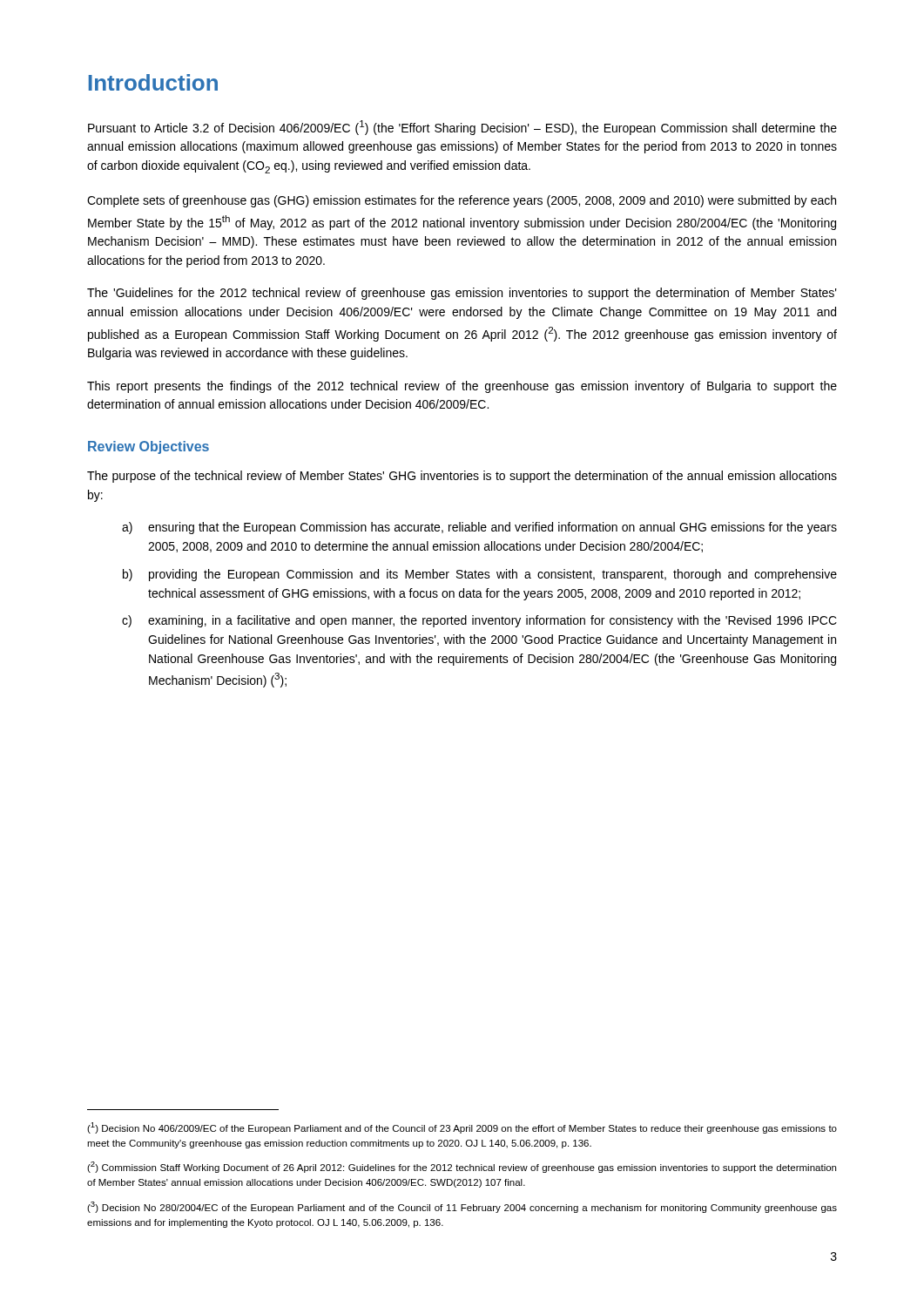The image size is (924, 1307).
Task: Find the text block with the text "The 'Guidelines for the 2012 technical review"
Action: (462, 323)
